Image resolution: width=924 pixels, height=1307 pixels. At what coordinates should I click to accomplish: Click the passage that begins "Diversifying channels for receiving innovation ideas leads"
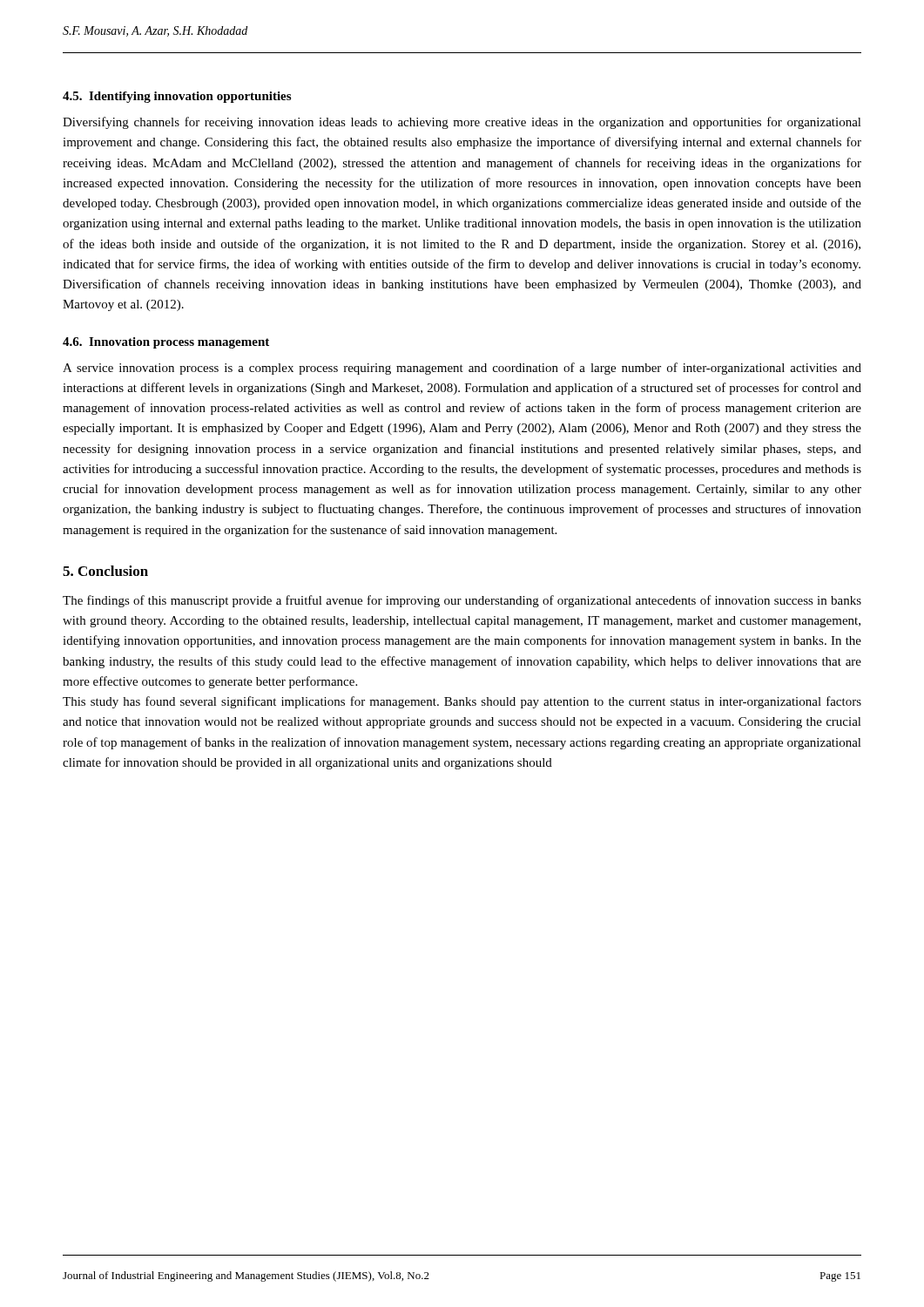coord(462,213)
